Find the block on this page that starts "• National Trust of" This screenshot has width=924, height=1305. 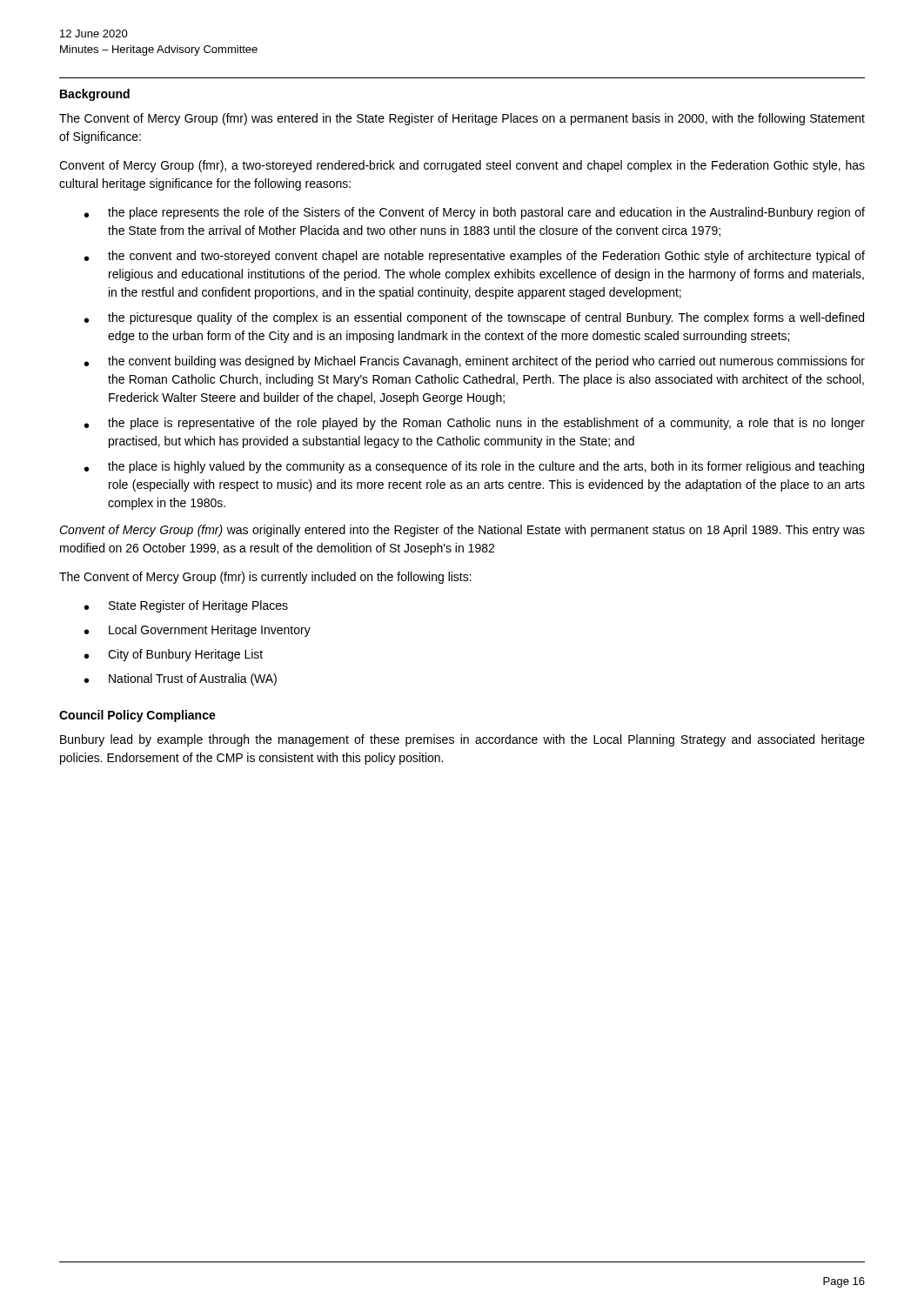180,680
